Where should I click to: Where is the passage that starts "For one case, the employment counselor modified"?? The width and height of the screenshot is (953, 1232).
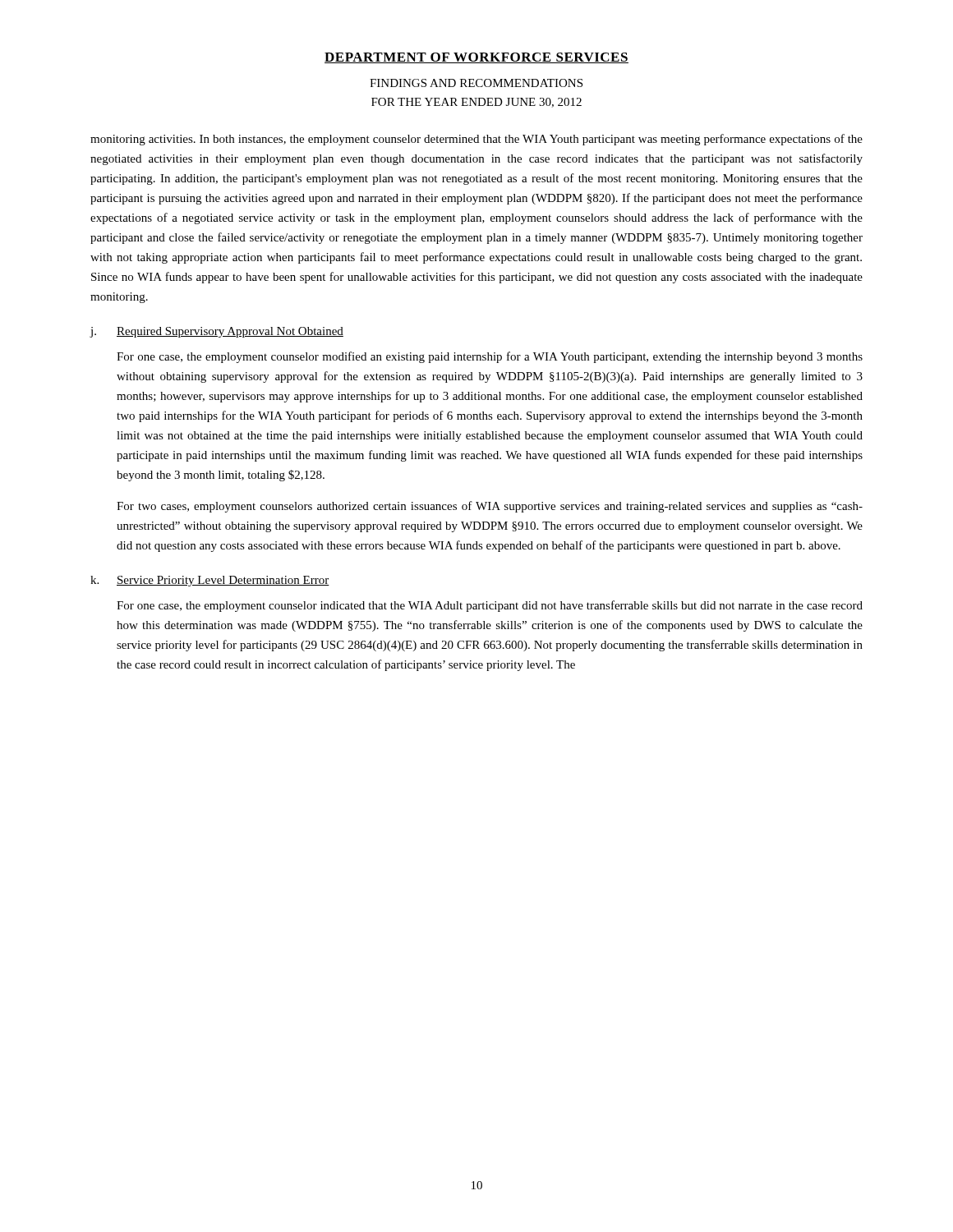pyautogui.click(x=490, y=451)
